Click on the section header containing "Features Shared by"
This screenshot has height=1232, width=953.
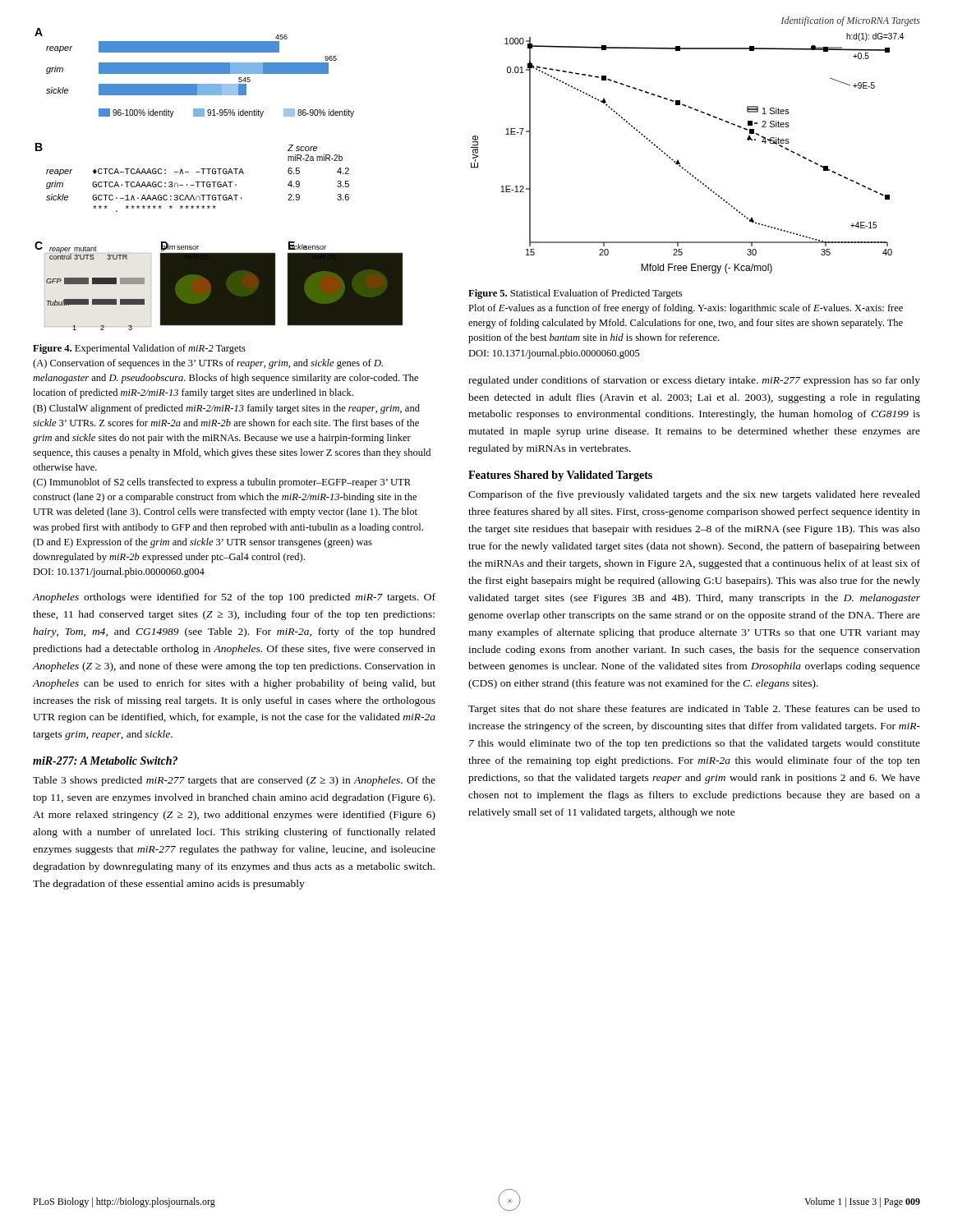(560, 475)
